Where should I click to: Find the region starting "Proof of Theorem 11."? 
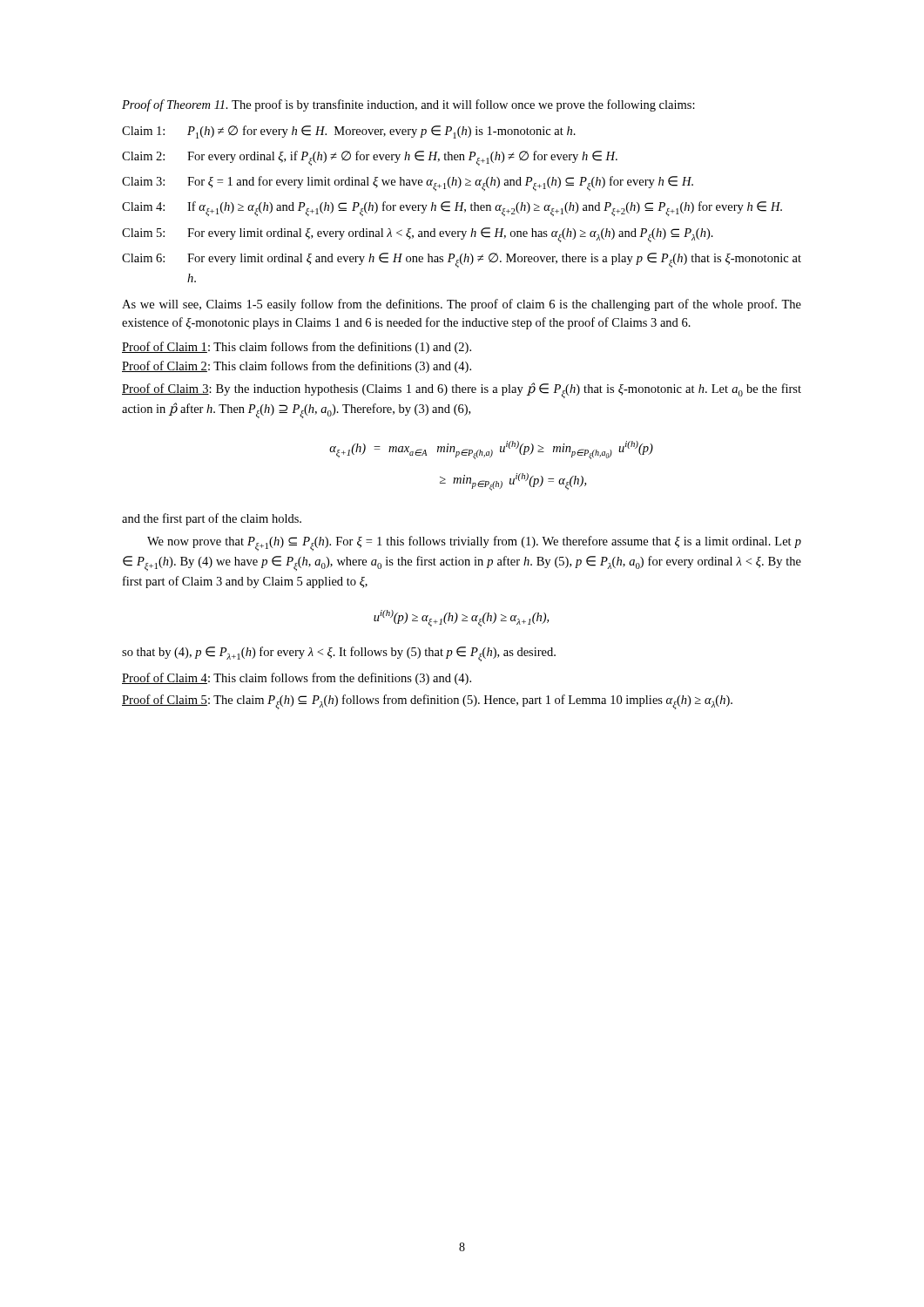[409, 105]
